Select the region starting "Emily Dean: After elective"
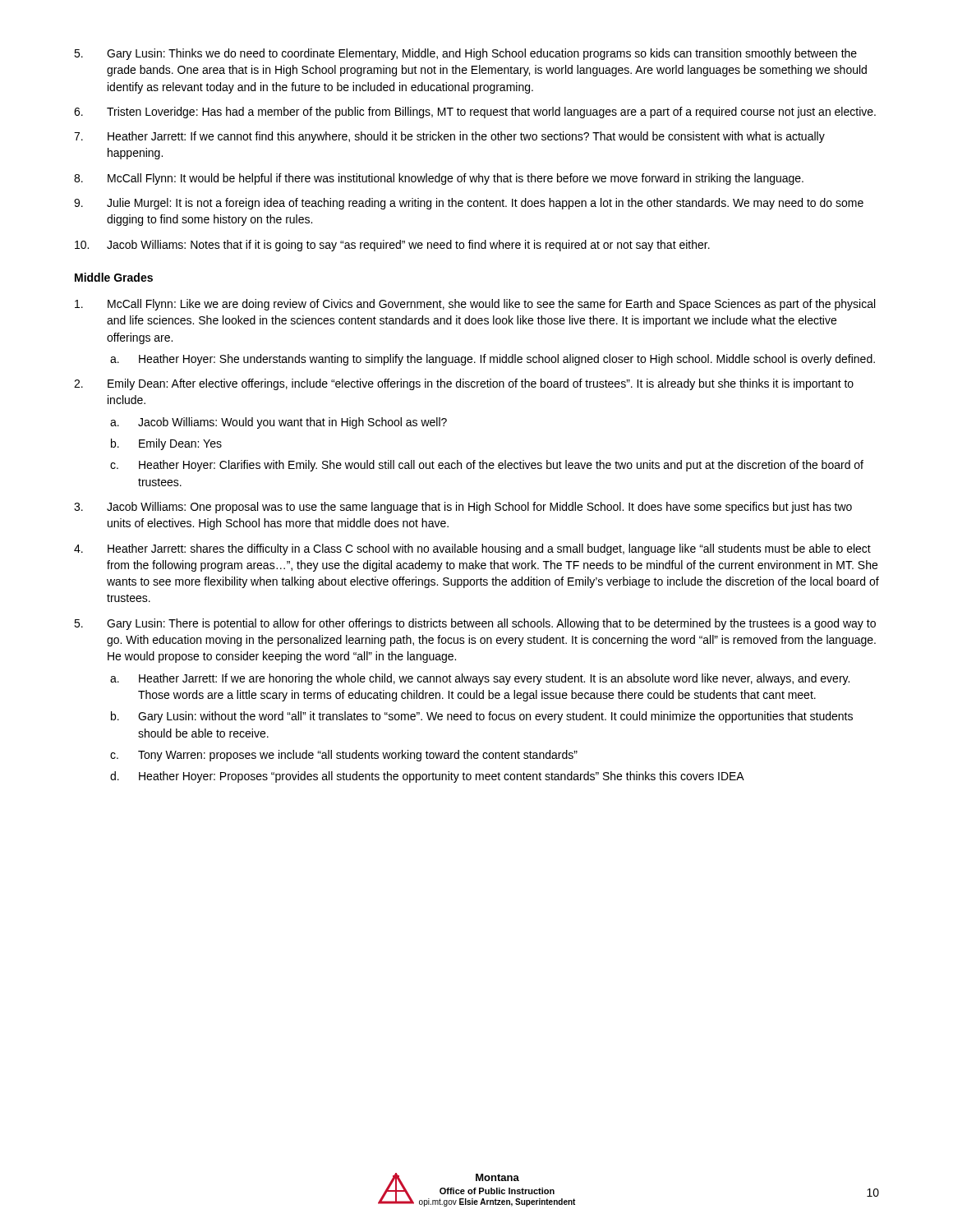Viewport: 953px width, 1232px height. [x=481, y=384]
